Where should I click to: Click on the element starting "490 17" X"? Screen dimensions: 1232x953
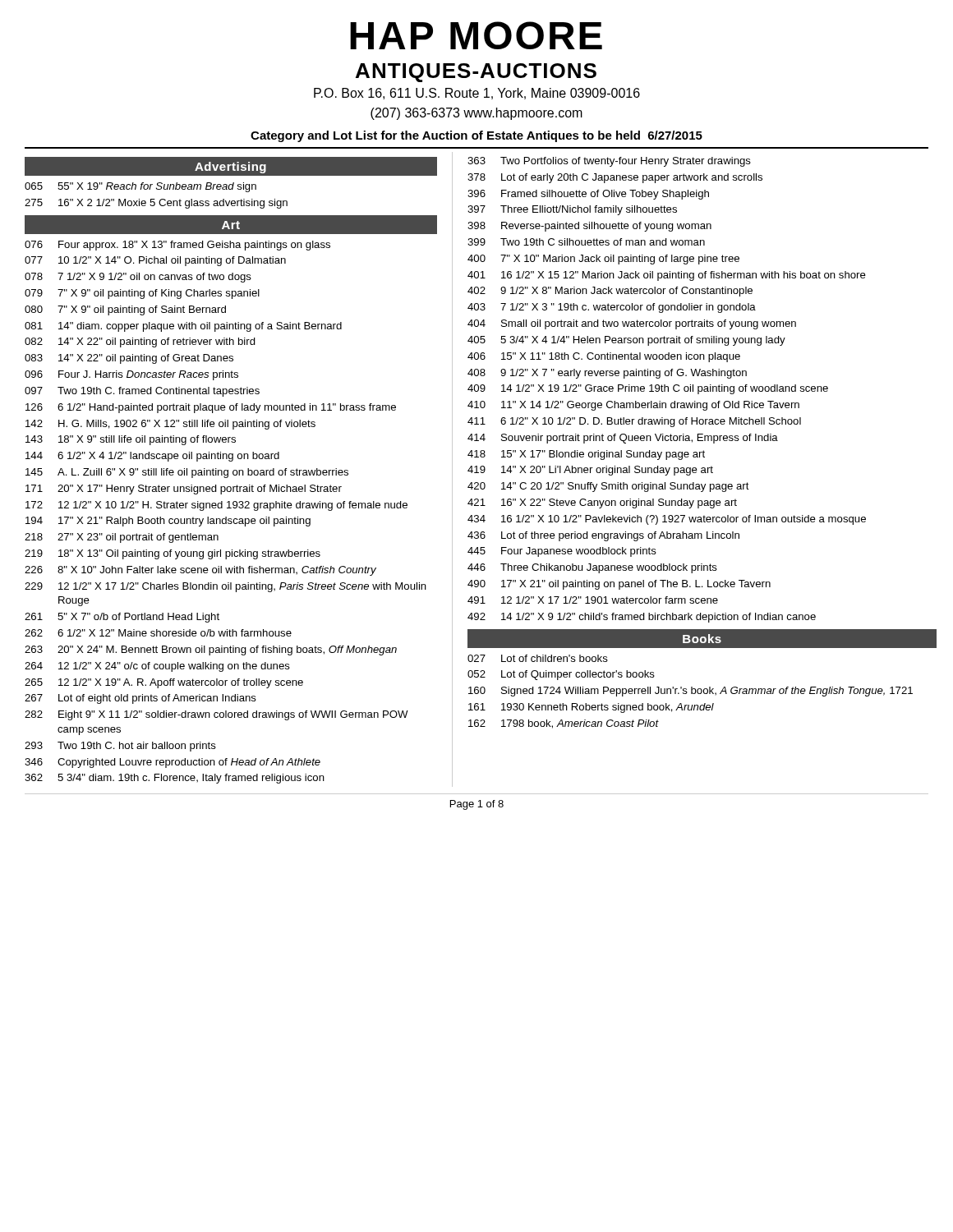click(702, 584)
